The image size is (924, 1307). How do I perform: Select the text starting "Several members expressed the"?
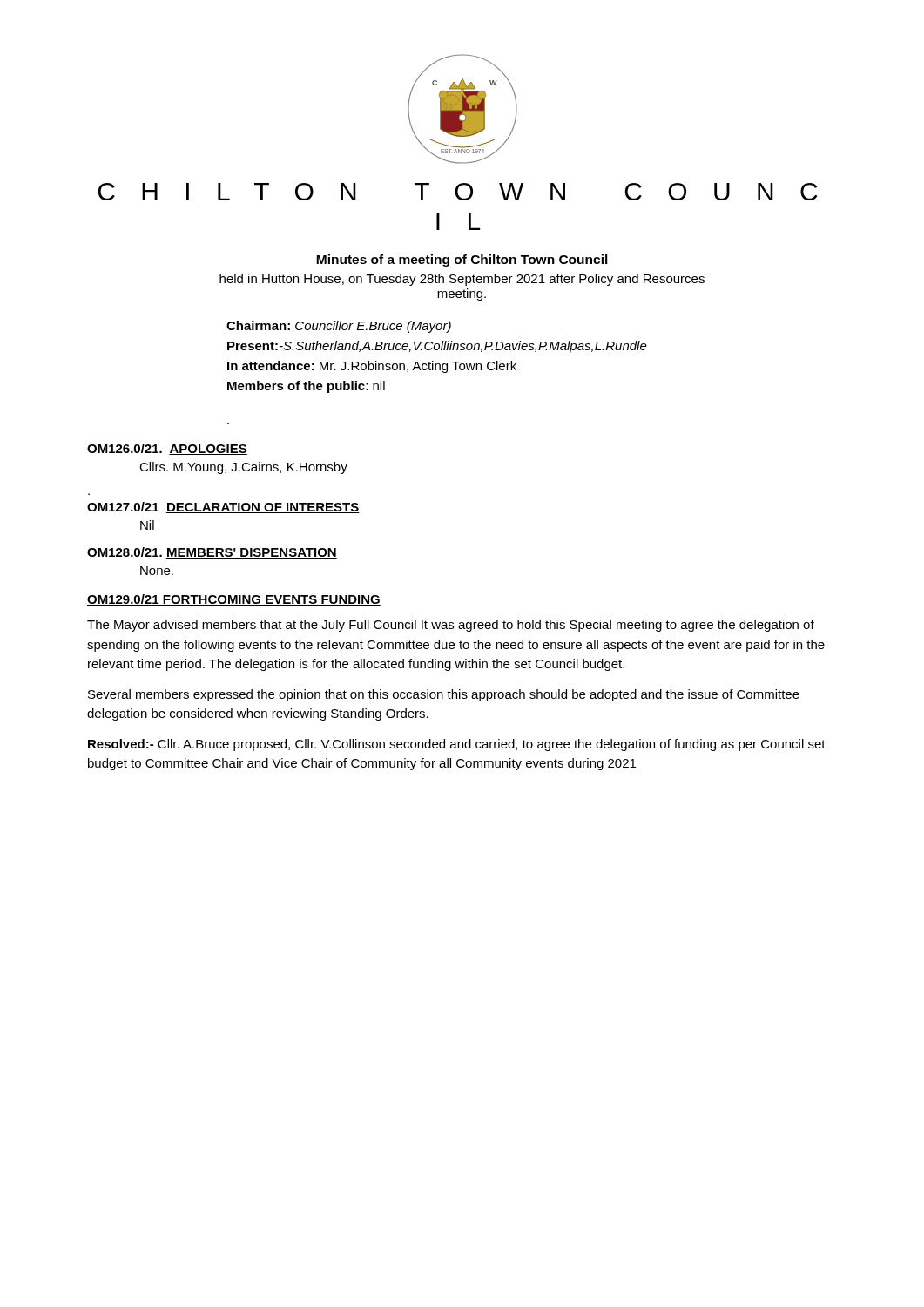pos(443,703)
